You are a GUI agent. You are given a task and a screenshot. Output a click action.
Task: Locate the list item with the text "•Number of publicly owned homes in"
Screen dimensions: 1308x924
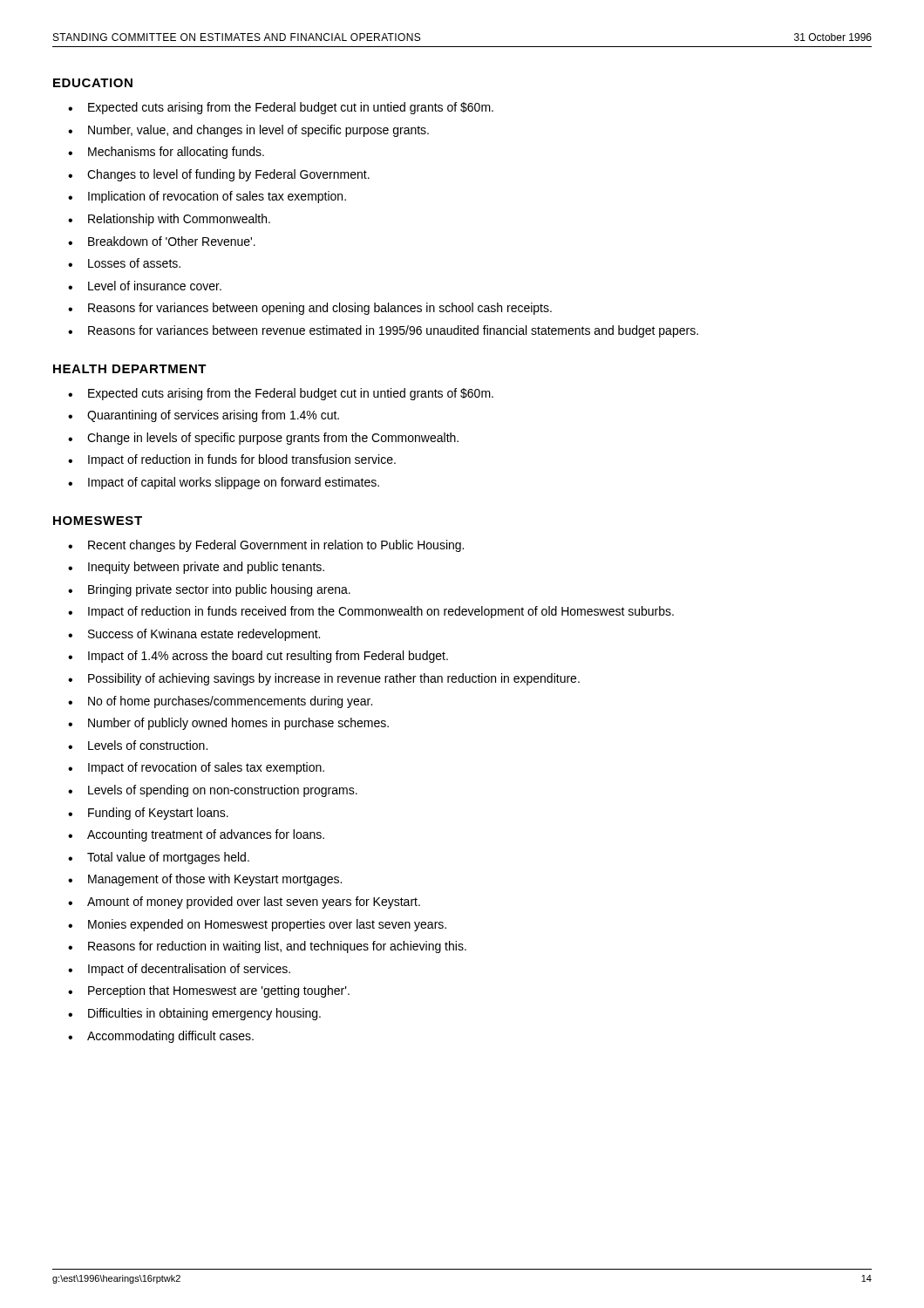(x=228, y=724)
